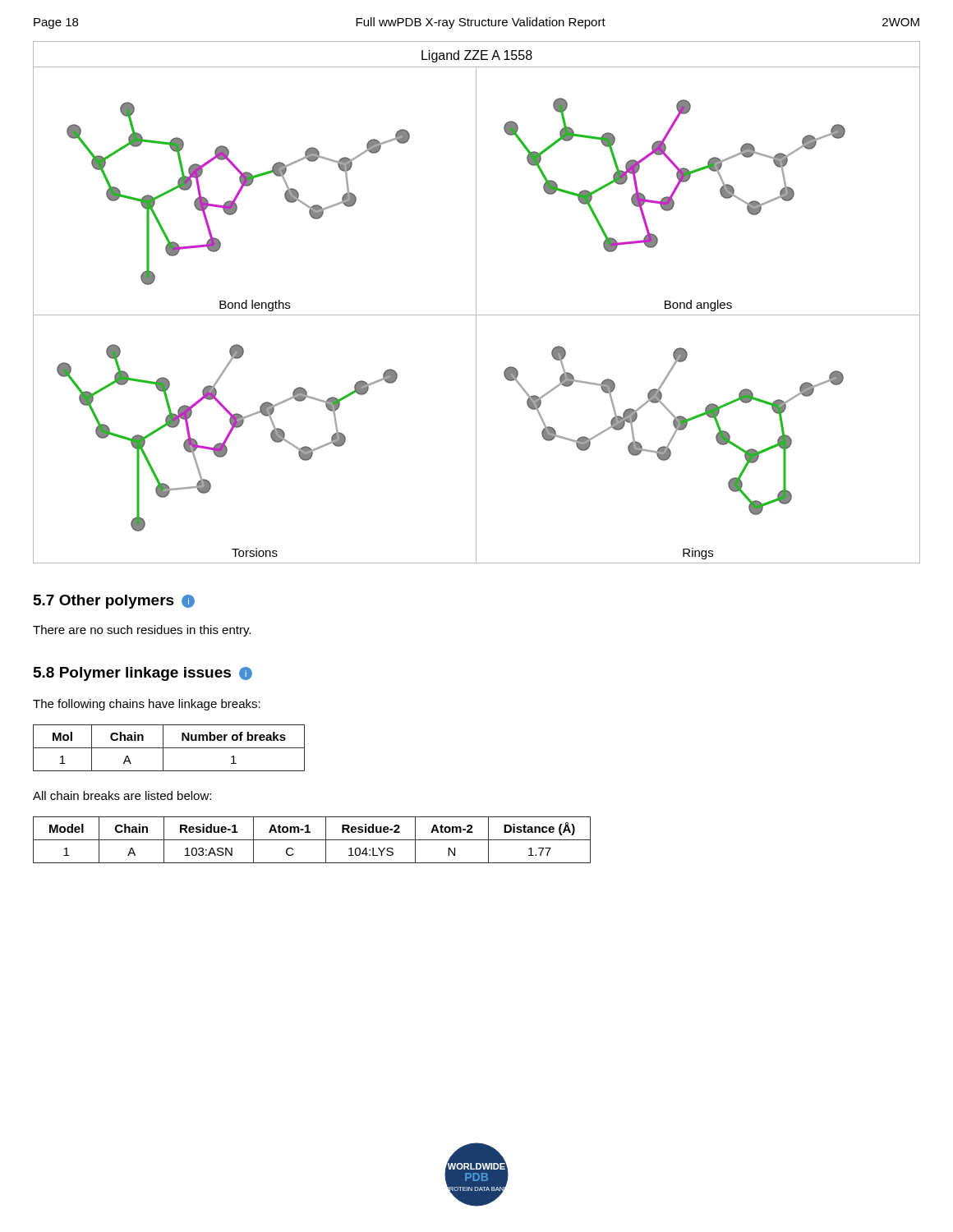Click on the section header containing "5.8 Polymer linkage"
The image size is (953, 1232).
143,672
